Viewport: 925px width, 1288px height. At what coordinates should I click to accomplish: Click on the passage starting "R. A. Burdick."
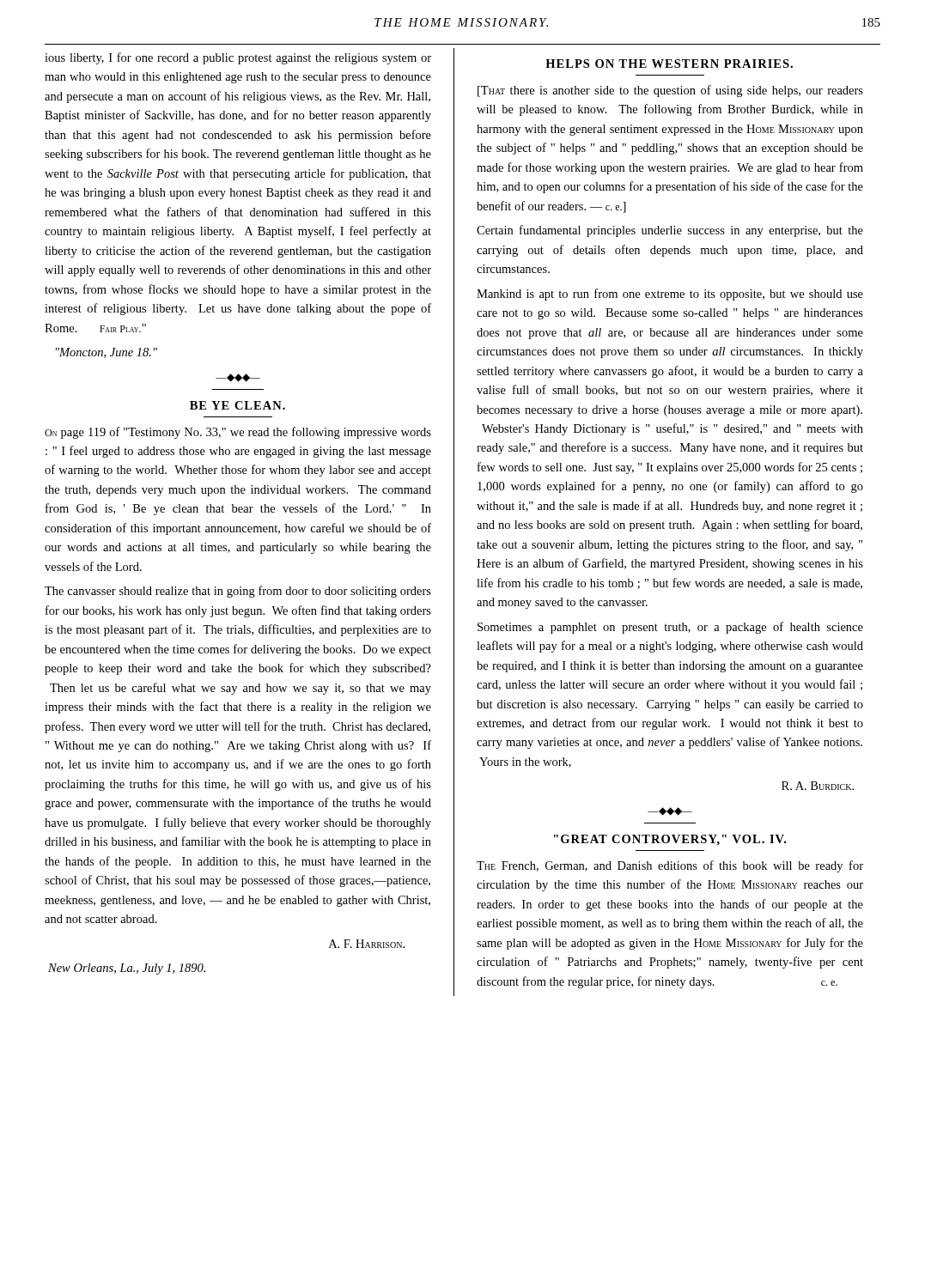[x=818, y=786]
